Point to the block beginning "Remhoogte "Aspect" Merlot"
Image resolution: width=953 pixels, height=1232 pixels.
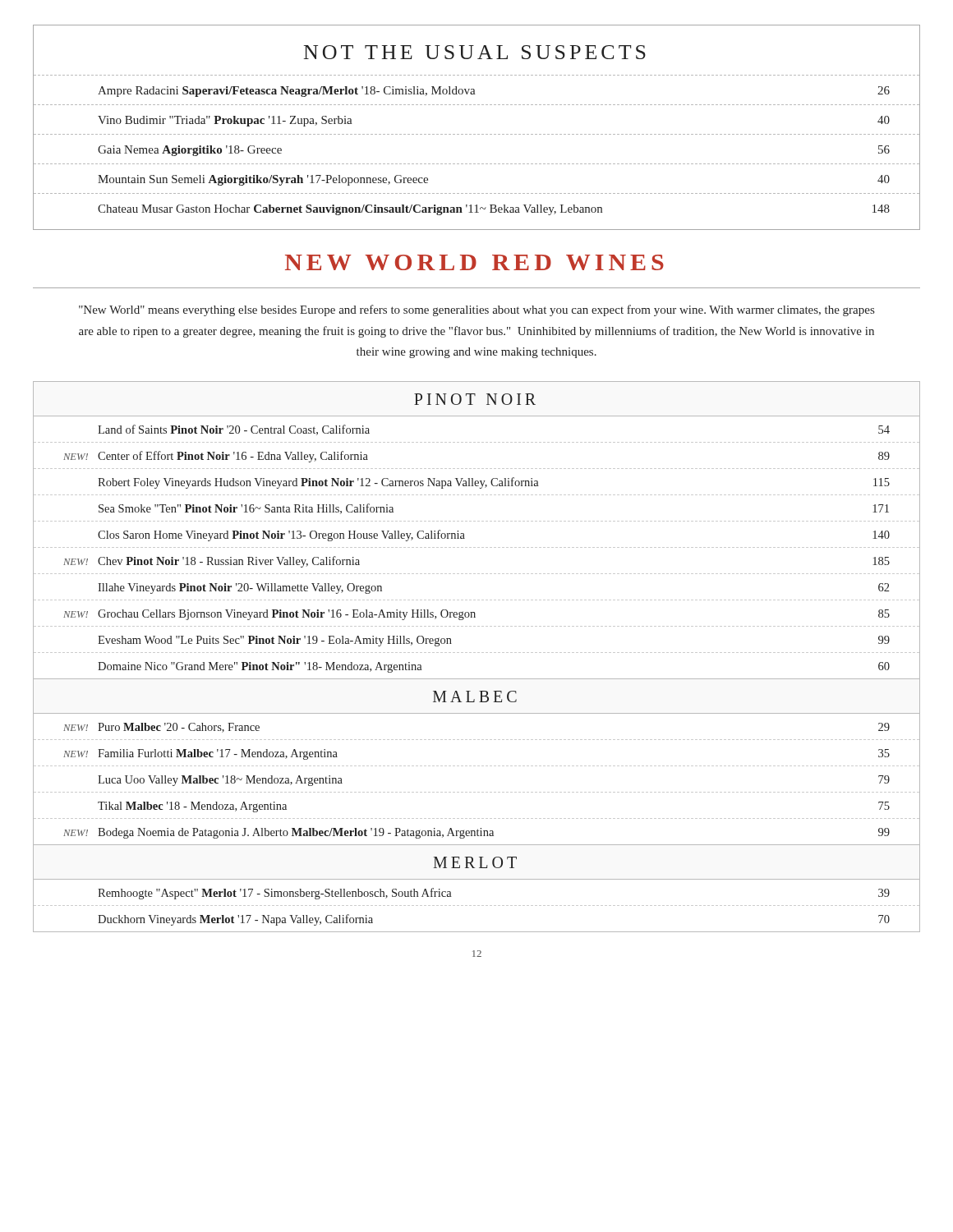(272, 893)
